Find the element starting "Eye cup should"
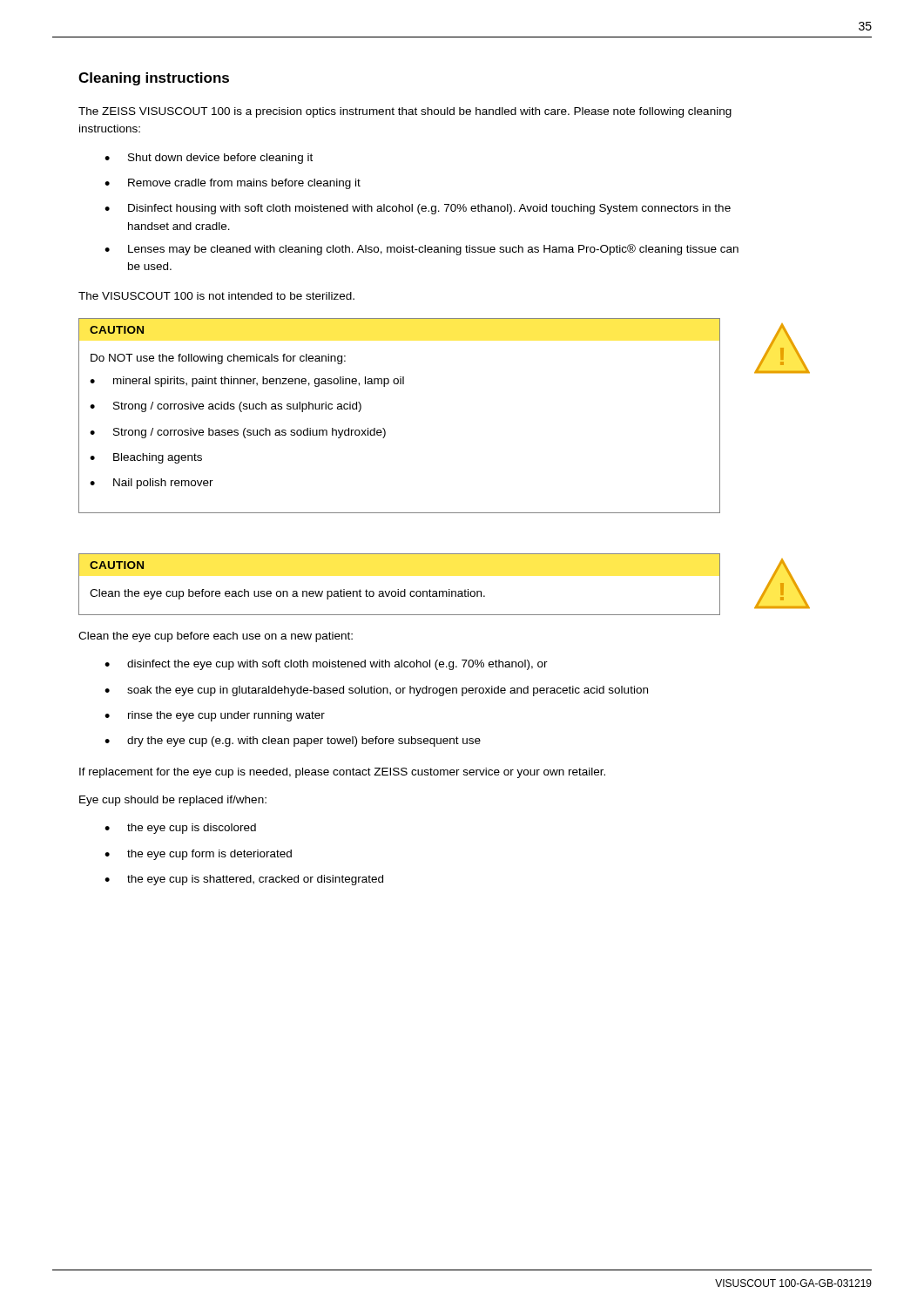Screen dimensions: 1307x924 [x=173, y=799]
